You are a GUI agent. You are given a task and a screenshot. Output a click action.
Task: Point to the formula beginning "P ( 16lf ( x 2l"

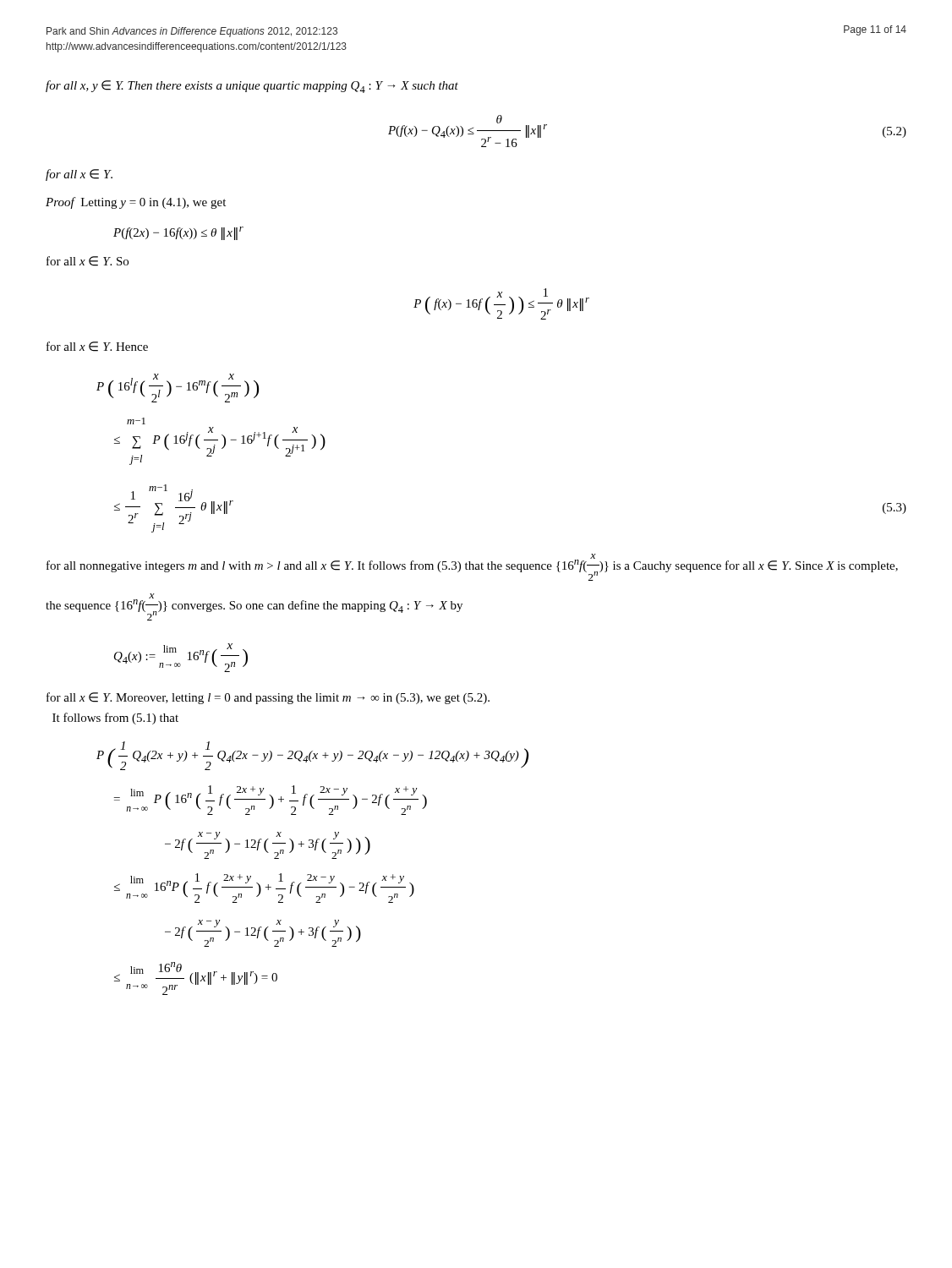click(178, 388)
